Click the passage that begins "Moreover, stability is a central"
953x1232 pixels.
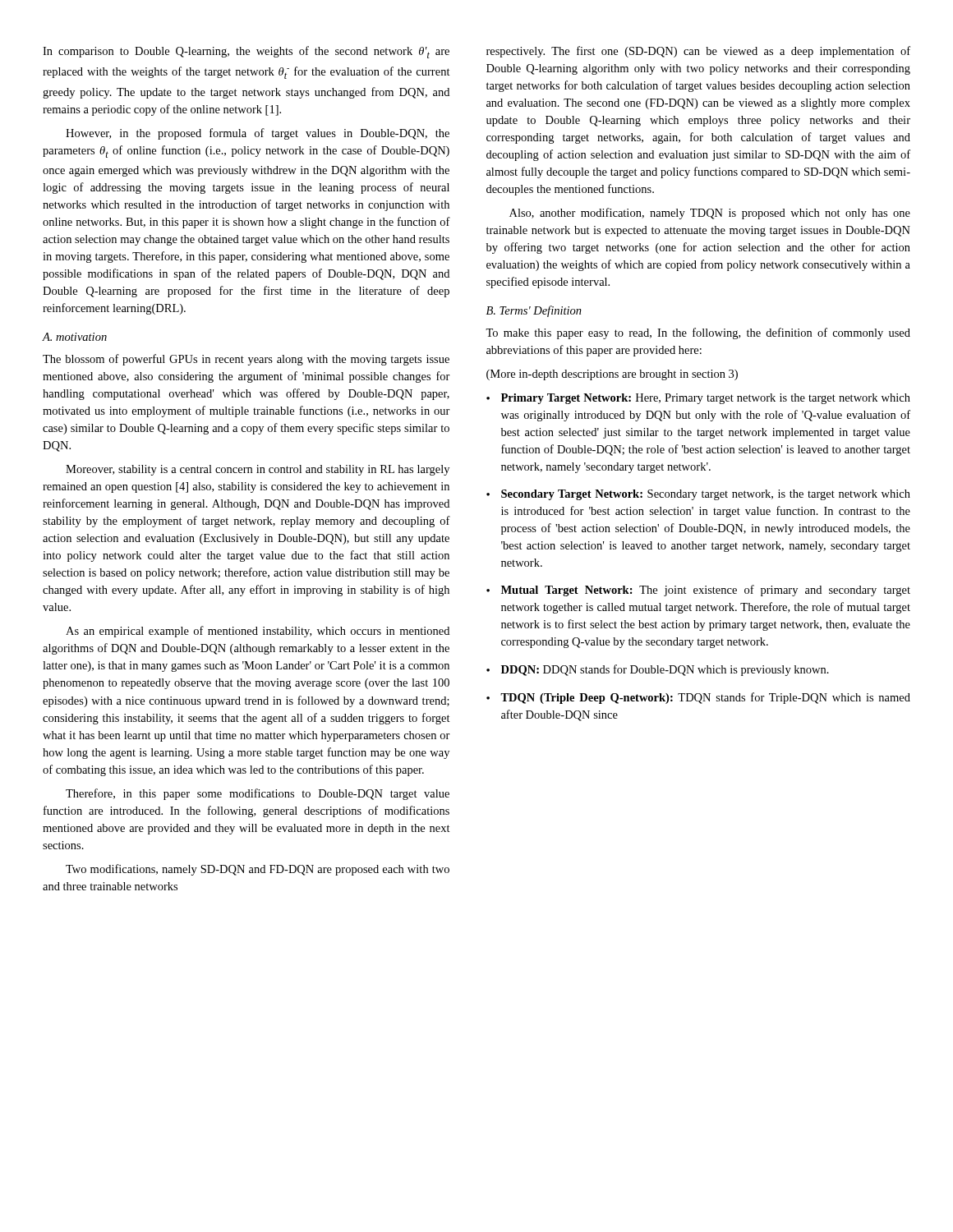[246, 539]
